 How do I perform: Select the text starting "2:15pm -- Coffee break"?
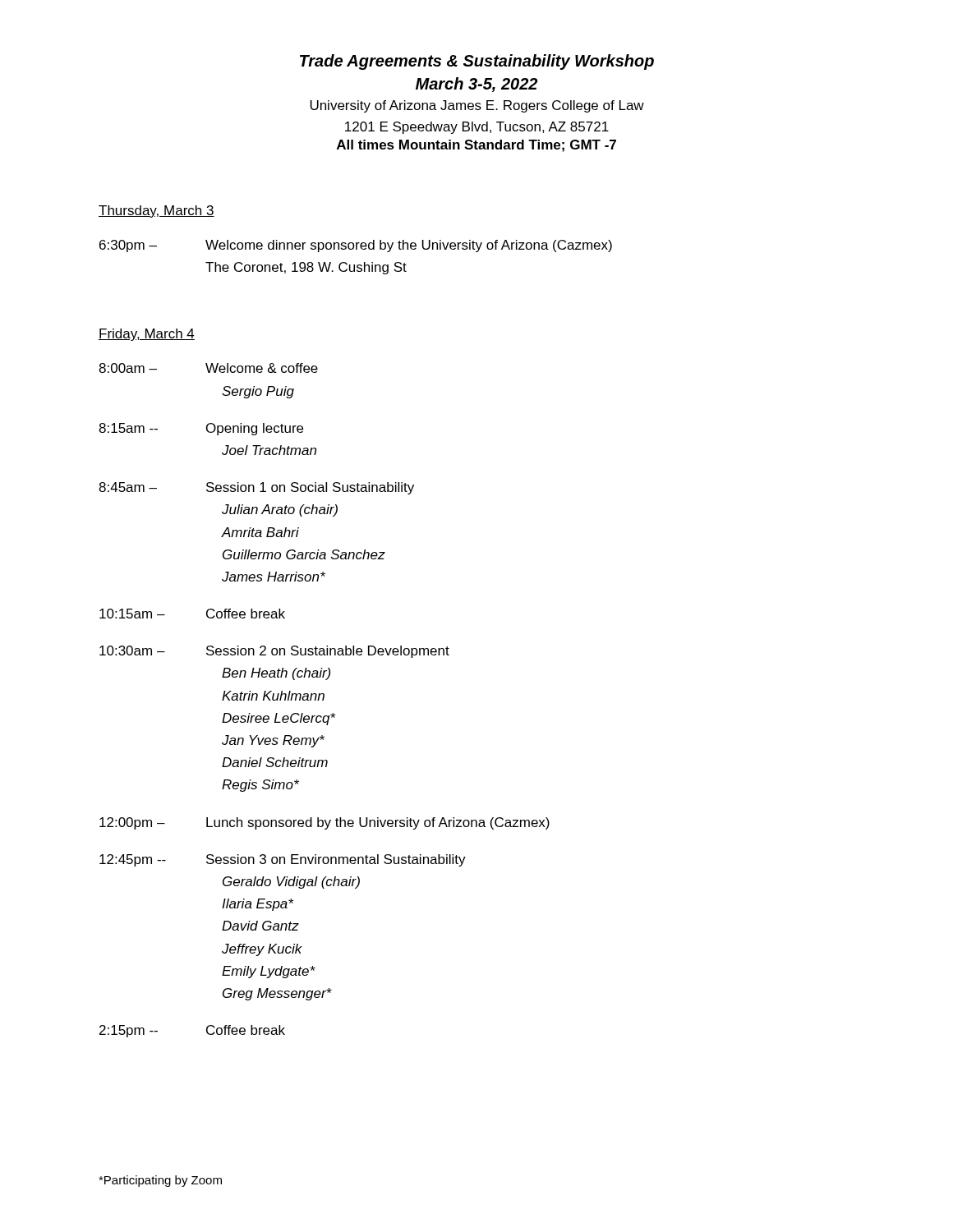click(128, 1031)
